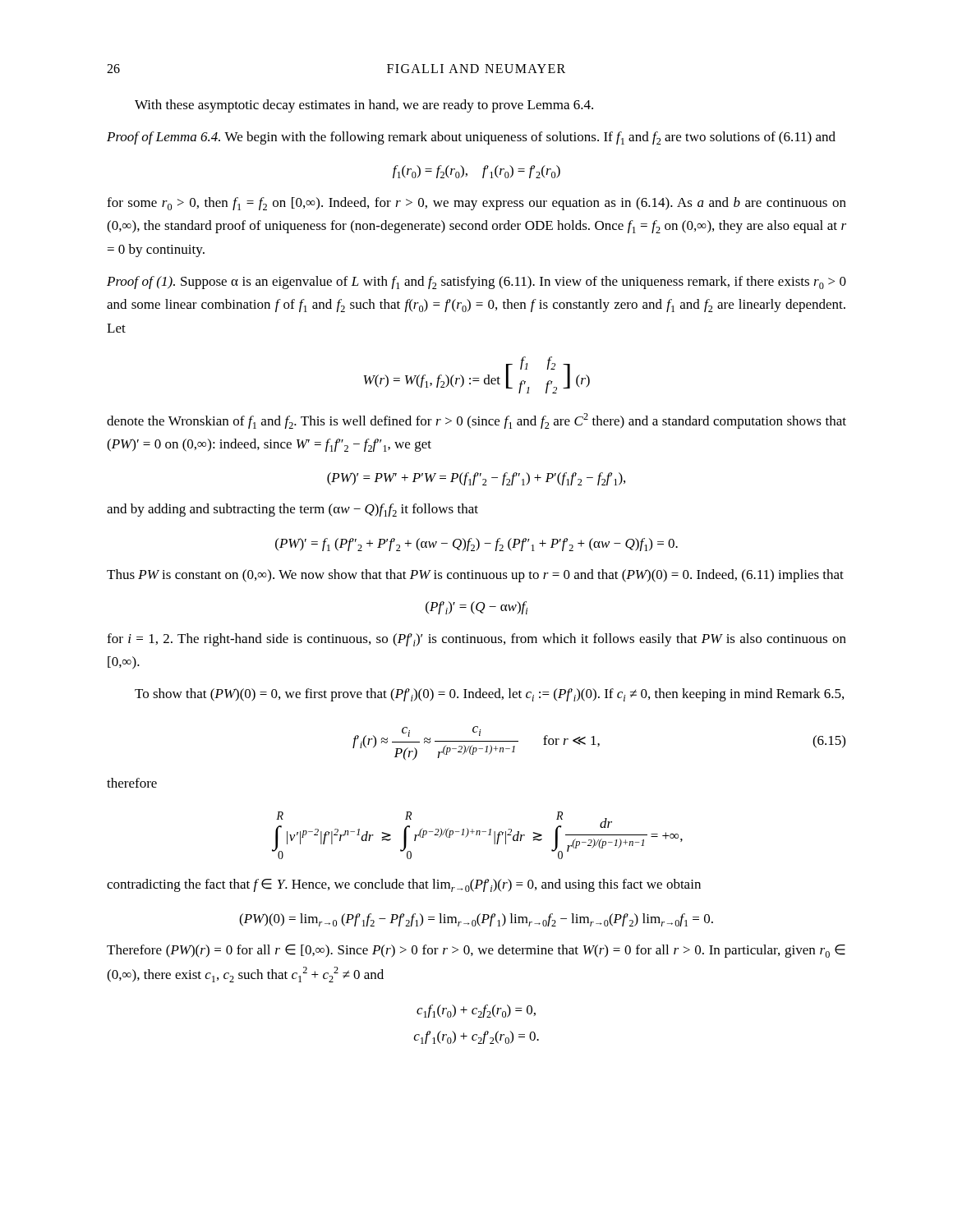This screenshot has height=1232, width=953.
Task: Click on the element starting "c1f1(r0) + c2f2(r0) = 0,"
Action: [x=476, y=1024]
